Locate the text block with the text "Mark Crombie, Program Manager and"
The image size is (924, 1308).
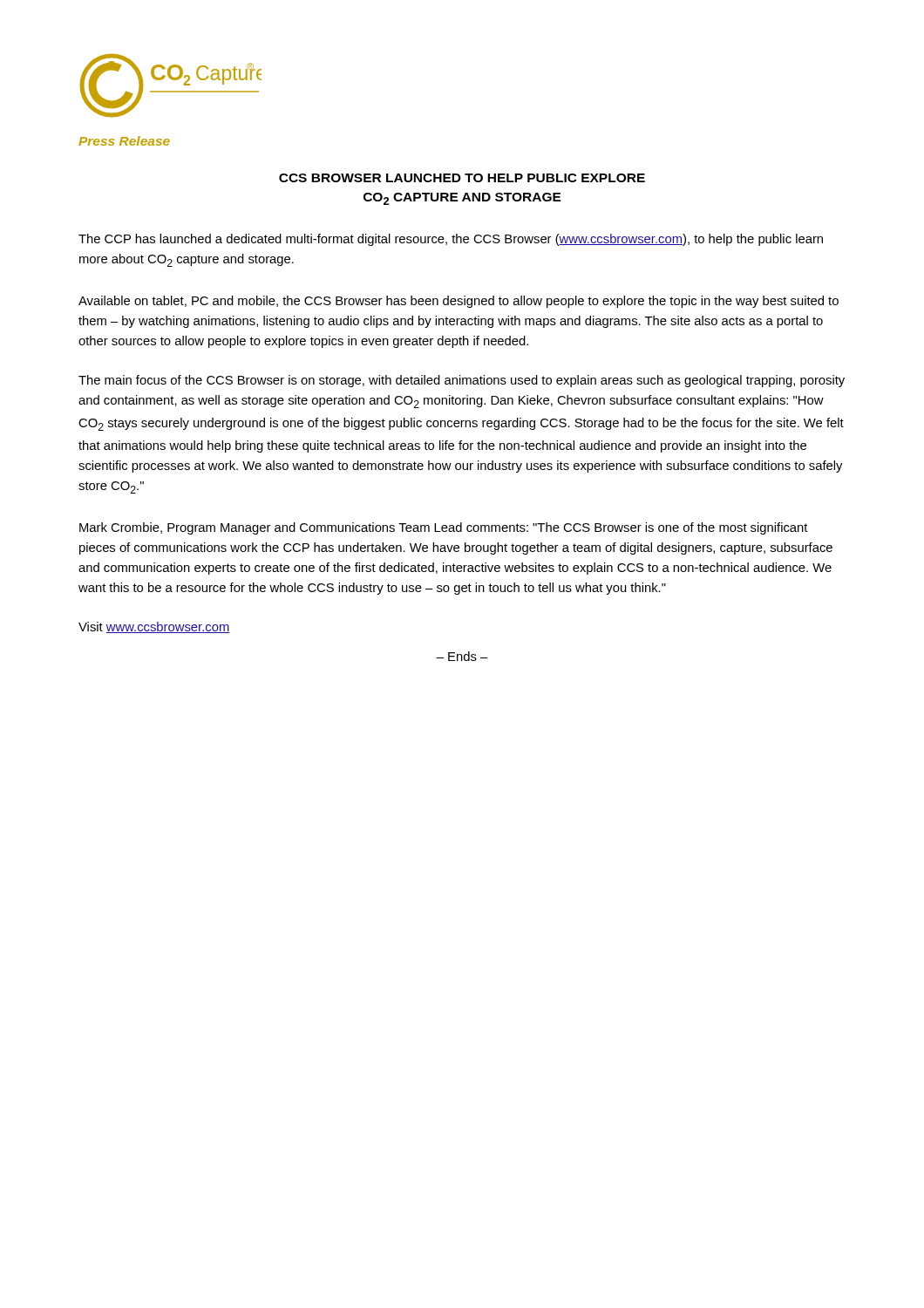(x=456, y=558)
